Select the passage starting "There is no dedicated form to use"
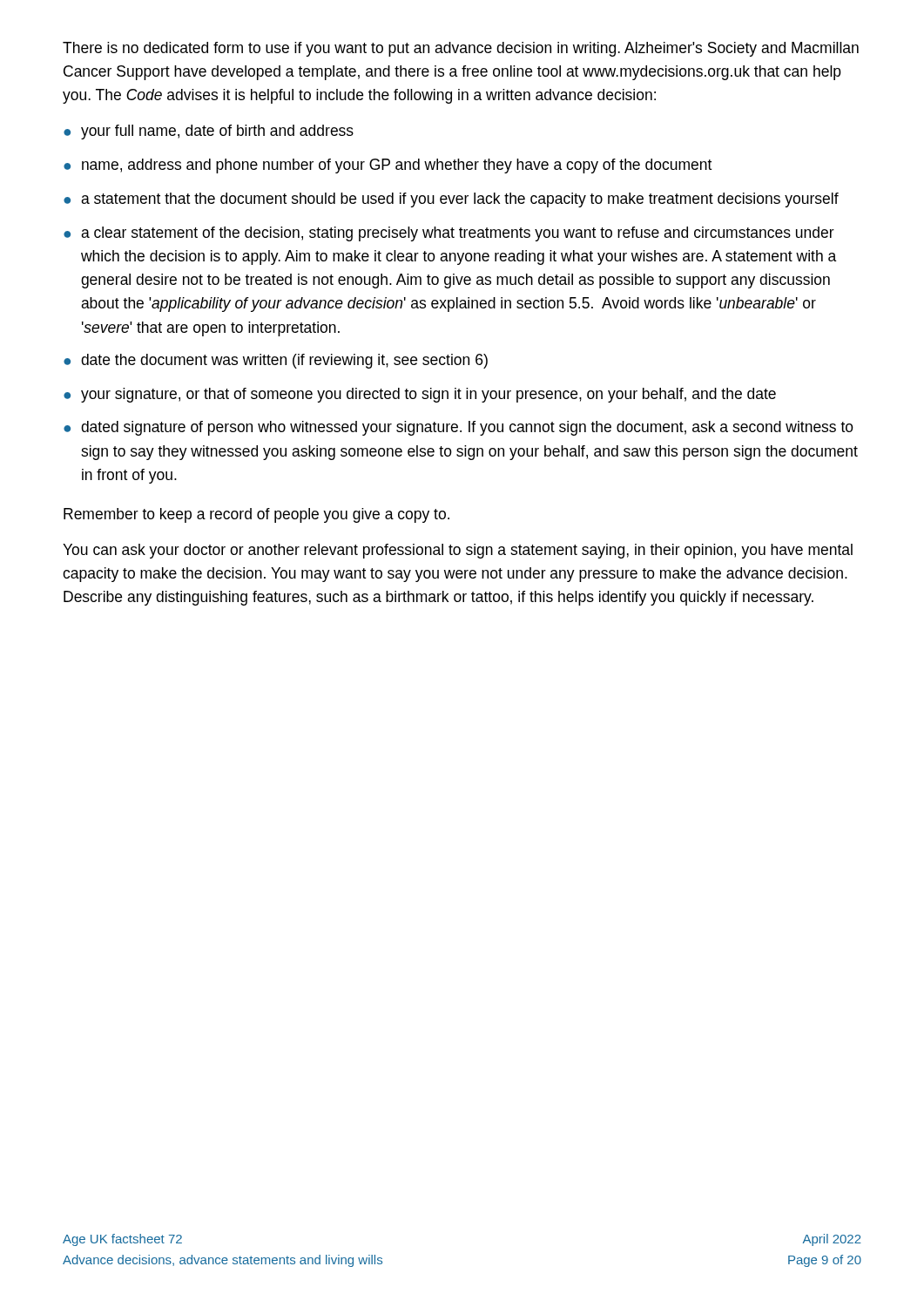The width and height of the screenshot is (924, 1307). click(x=461, y=72)
